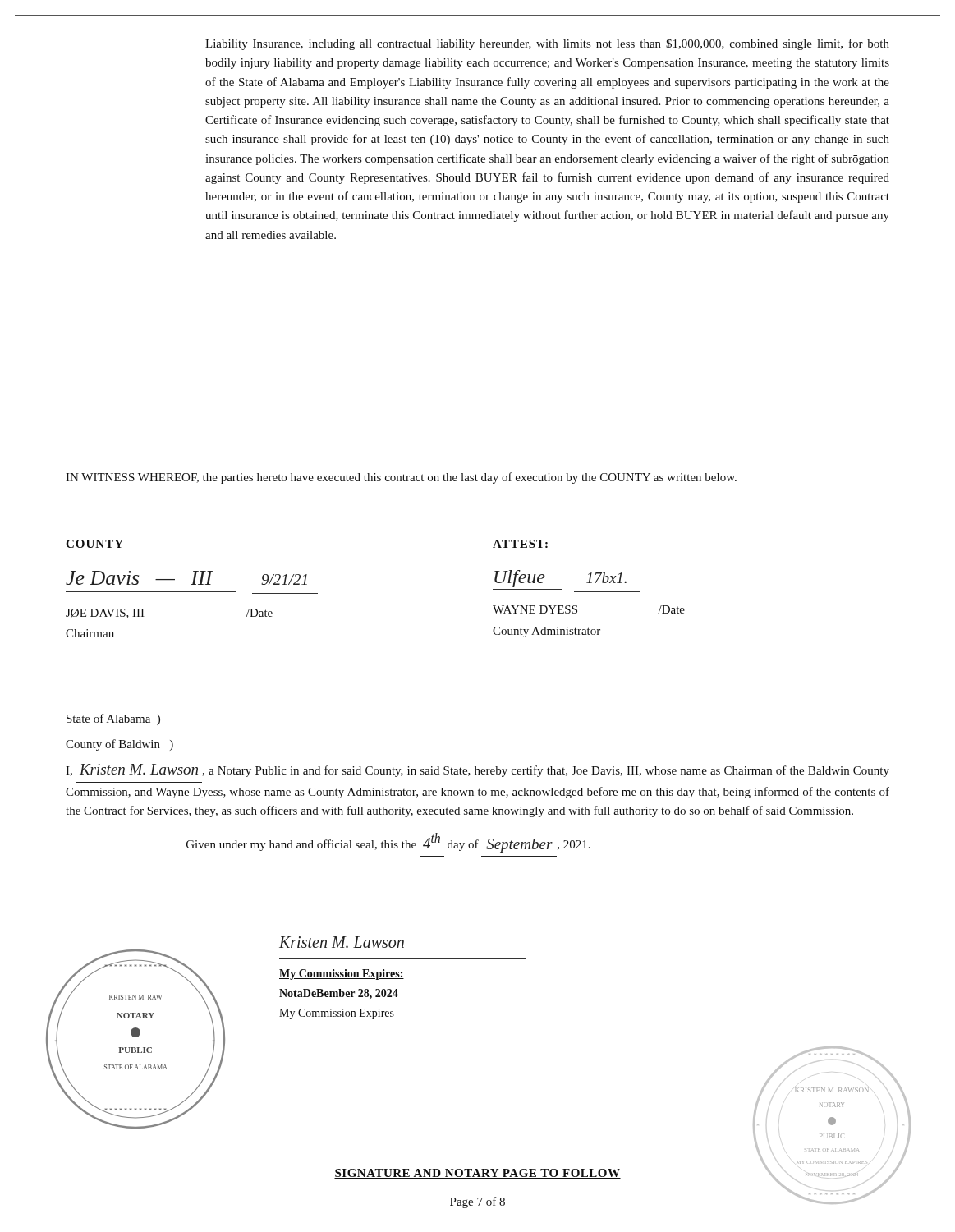
Task: Locate the passage starting "SIGNATURE AND NOTARY PAGE TO FOLLOW"
Action: [x=478, y=1173]
